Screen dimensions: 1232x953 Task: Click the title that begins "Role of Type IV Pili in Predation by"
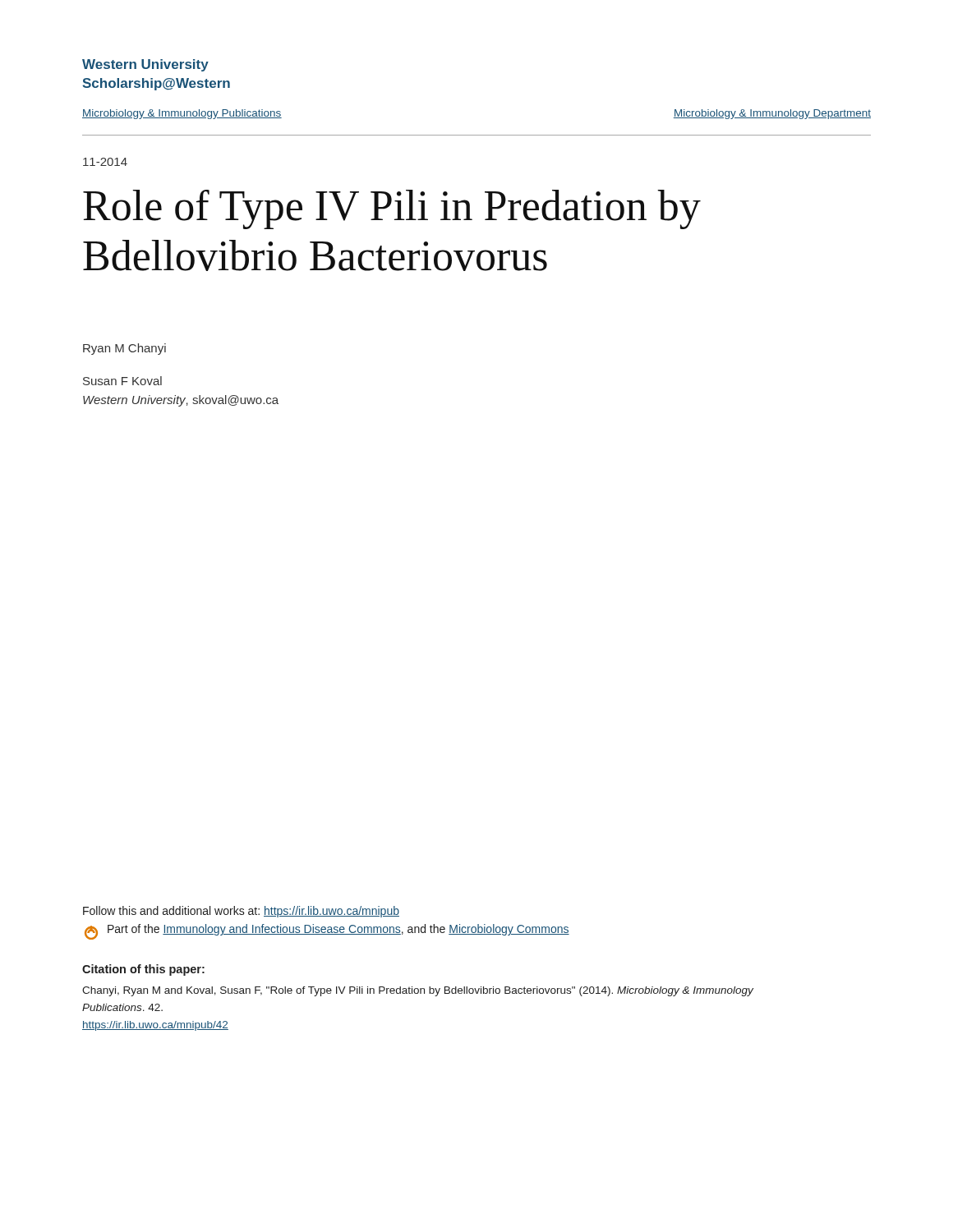[435, 231]
